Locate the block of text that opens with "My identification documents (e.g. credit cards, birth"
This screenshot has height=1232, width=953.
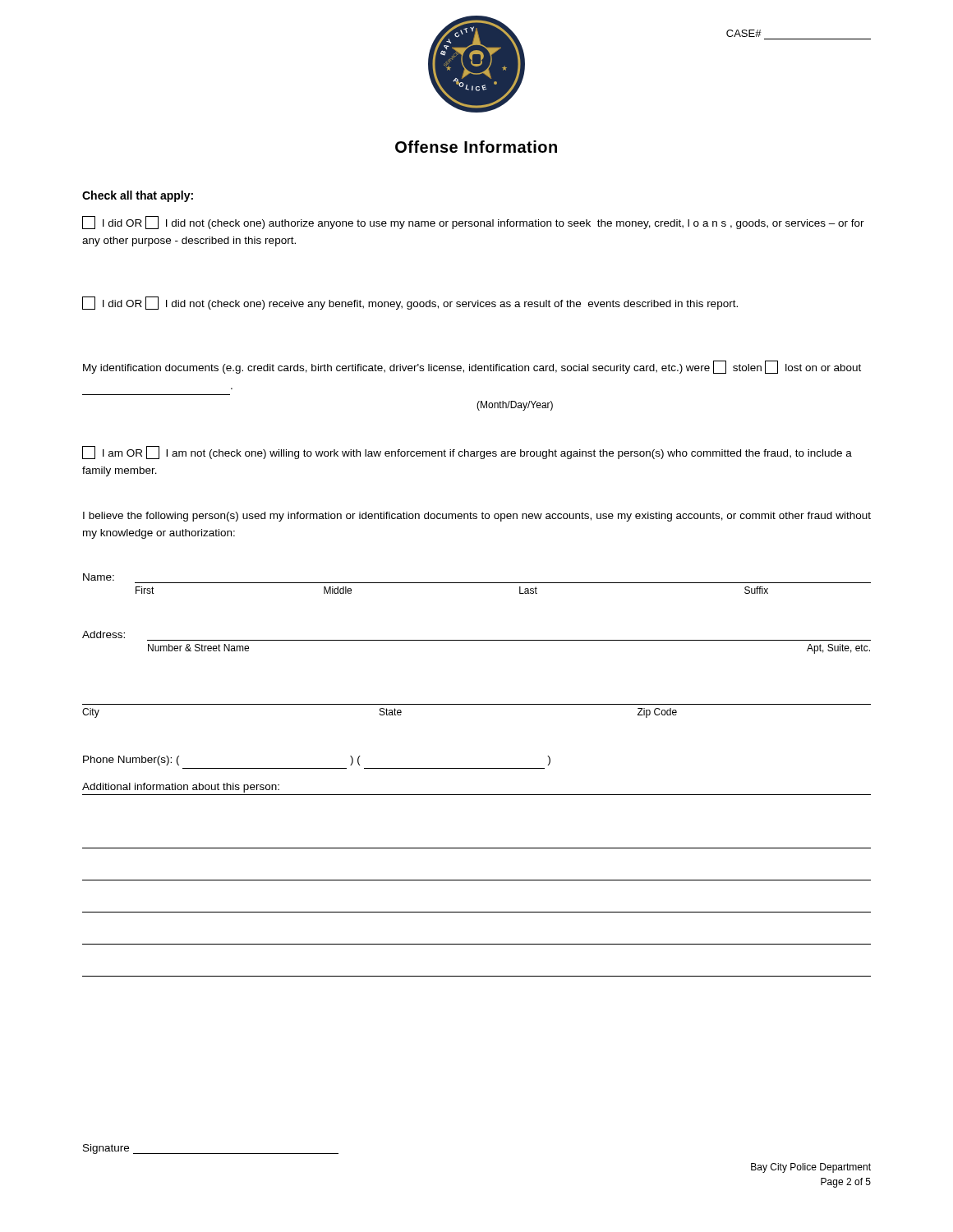[x=472, y=367]
